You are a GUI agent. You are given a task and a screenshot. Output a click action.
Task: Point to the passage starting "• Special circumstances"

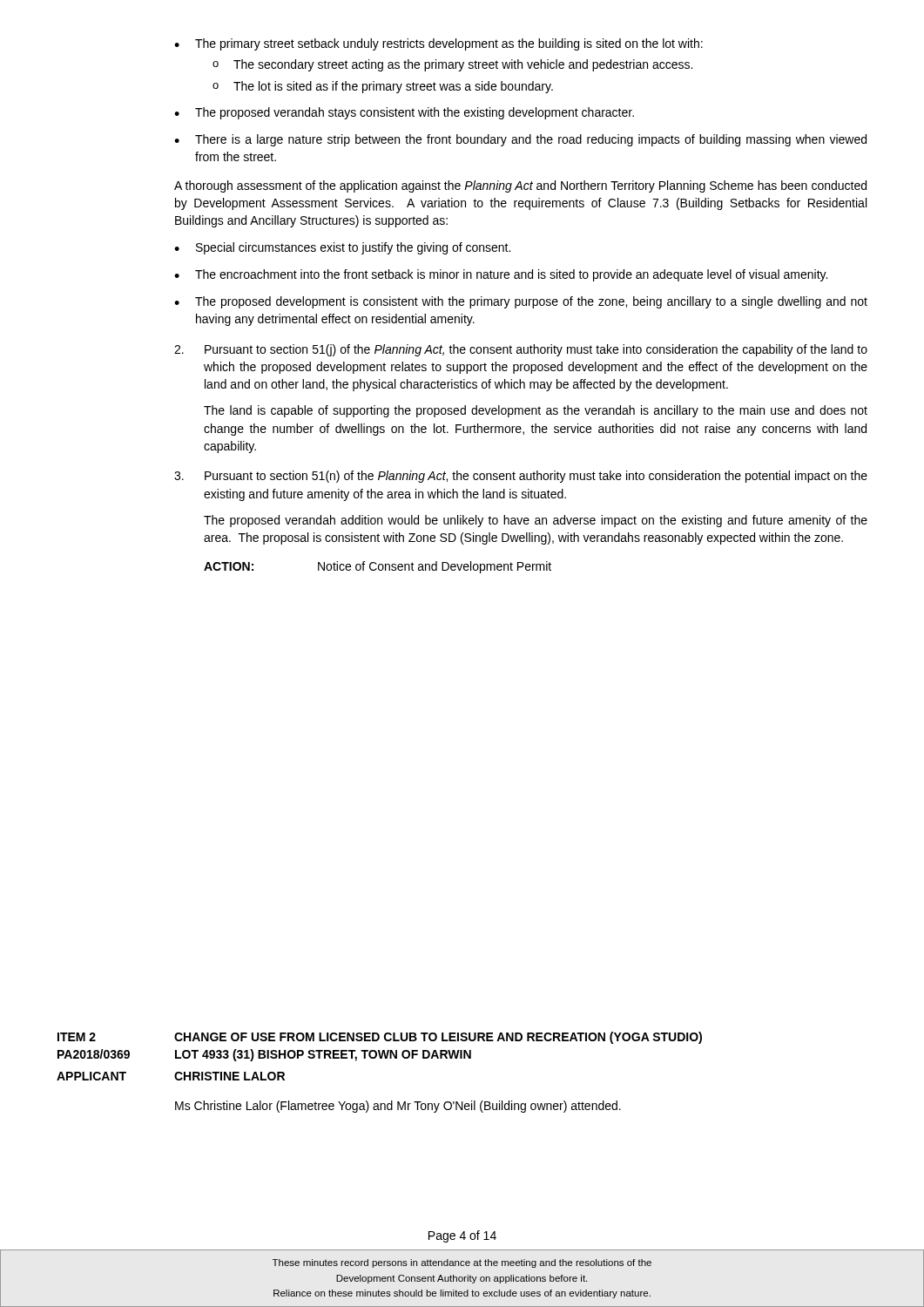point(521,249)
